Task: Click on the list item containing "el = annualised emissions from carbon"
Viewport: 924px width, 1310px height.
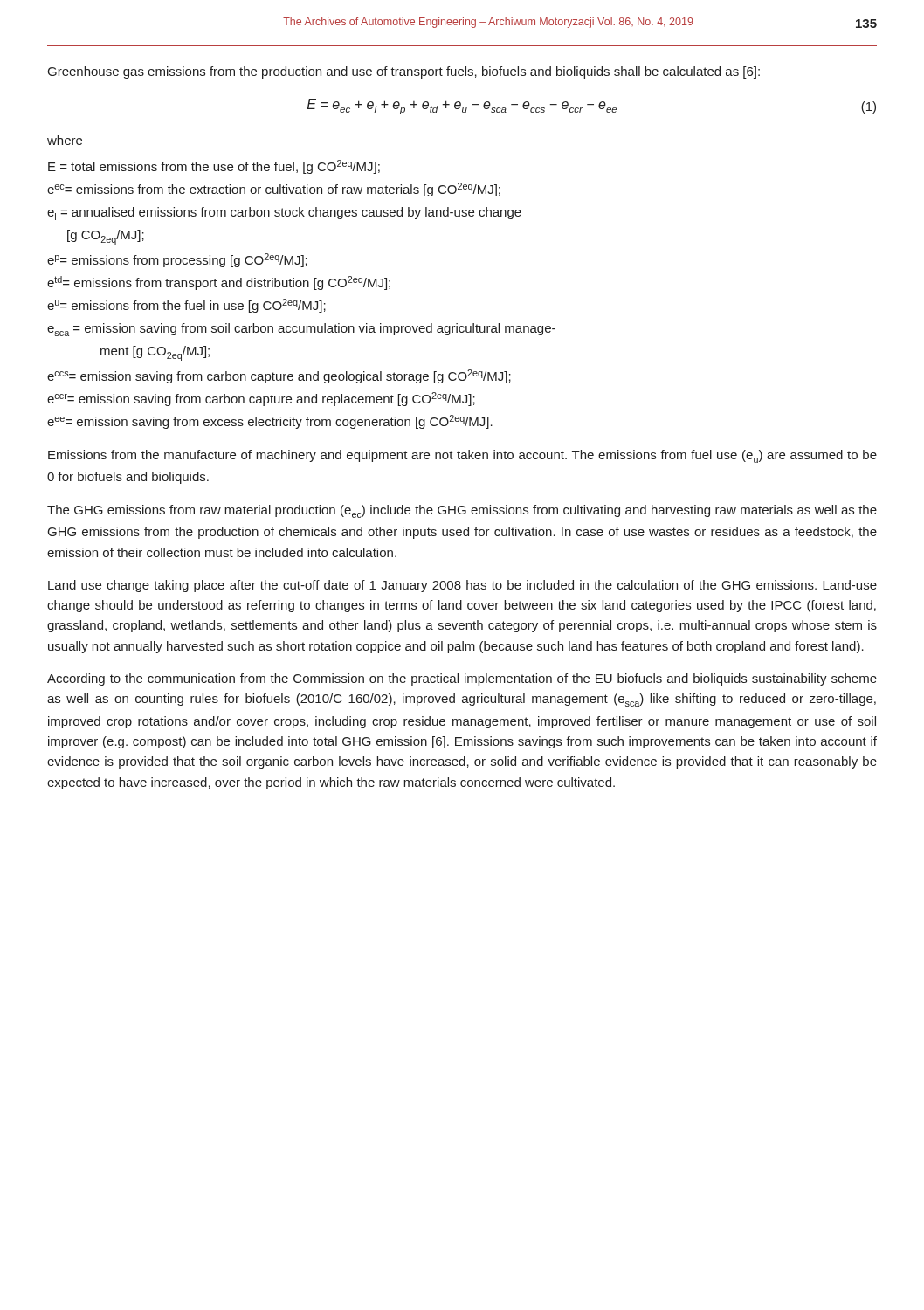Action: point(284,224)
